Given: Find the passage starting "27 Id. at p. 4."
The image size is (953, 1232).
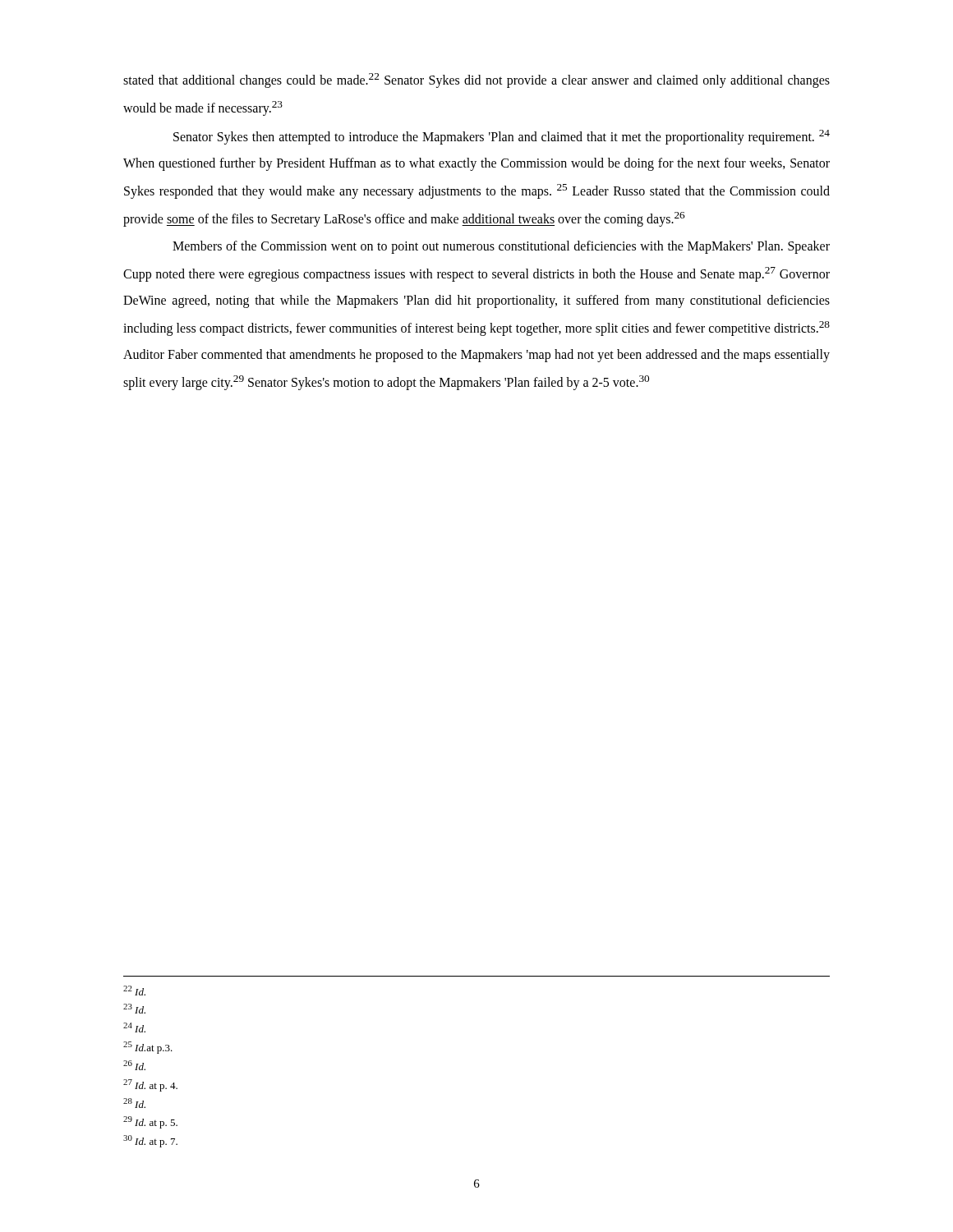Looking at the screenshot, I should 151,1084.
